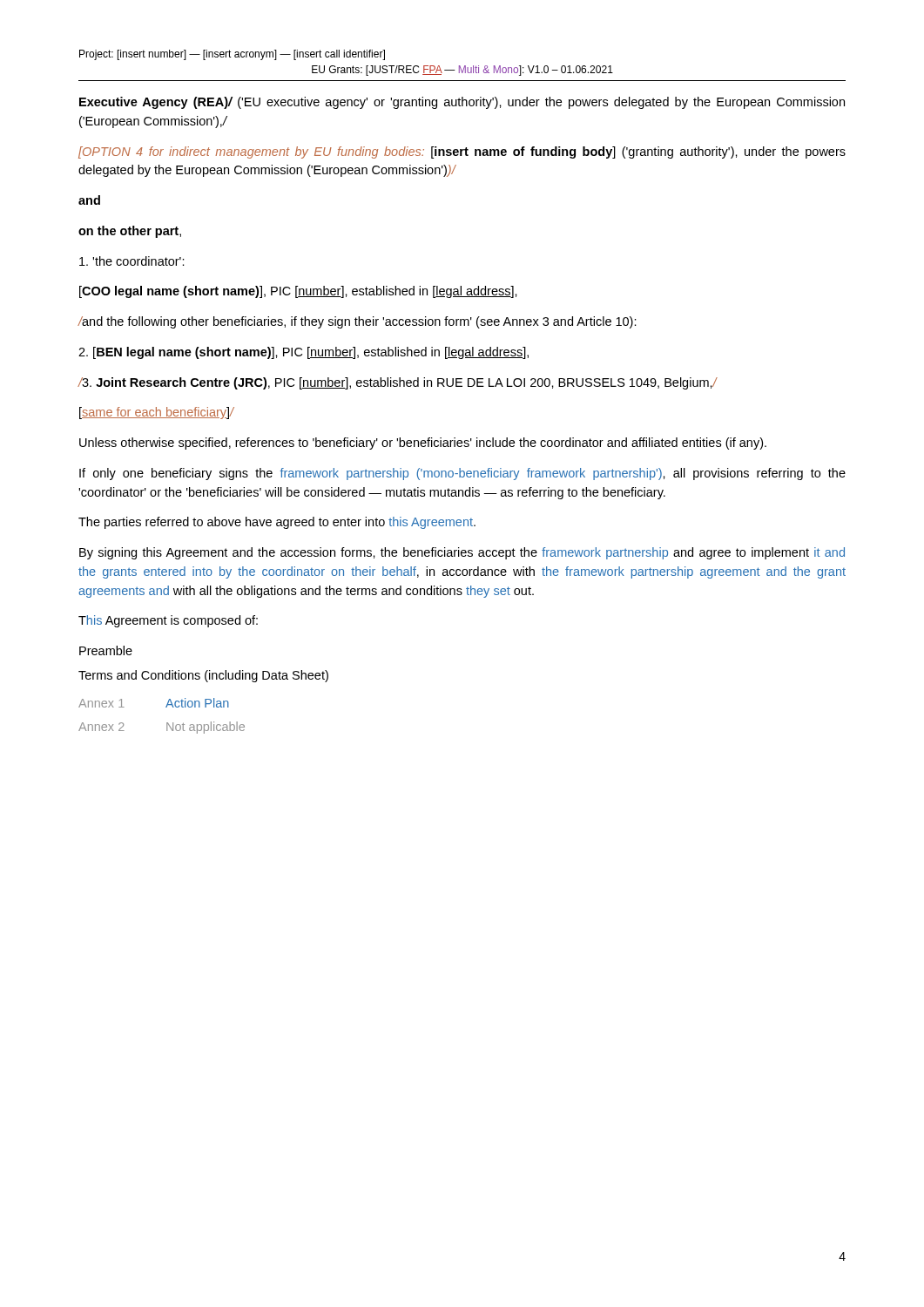This screenshot has height=1307, width=924.
Task: Select the text containing "'the coordinator':"
Action: (x=132, y=261)
